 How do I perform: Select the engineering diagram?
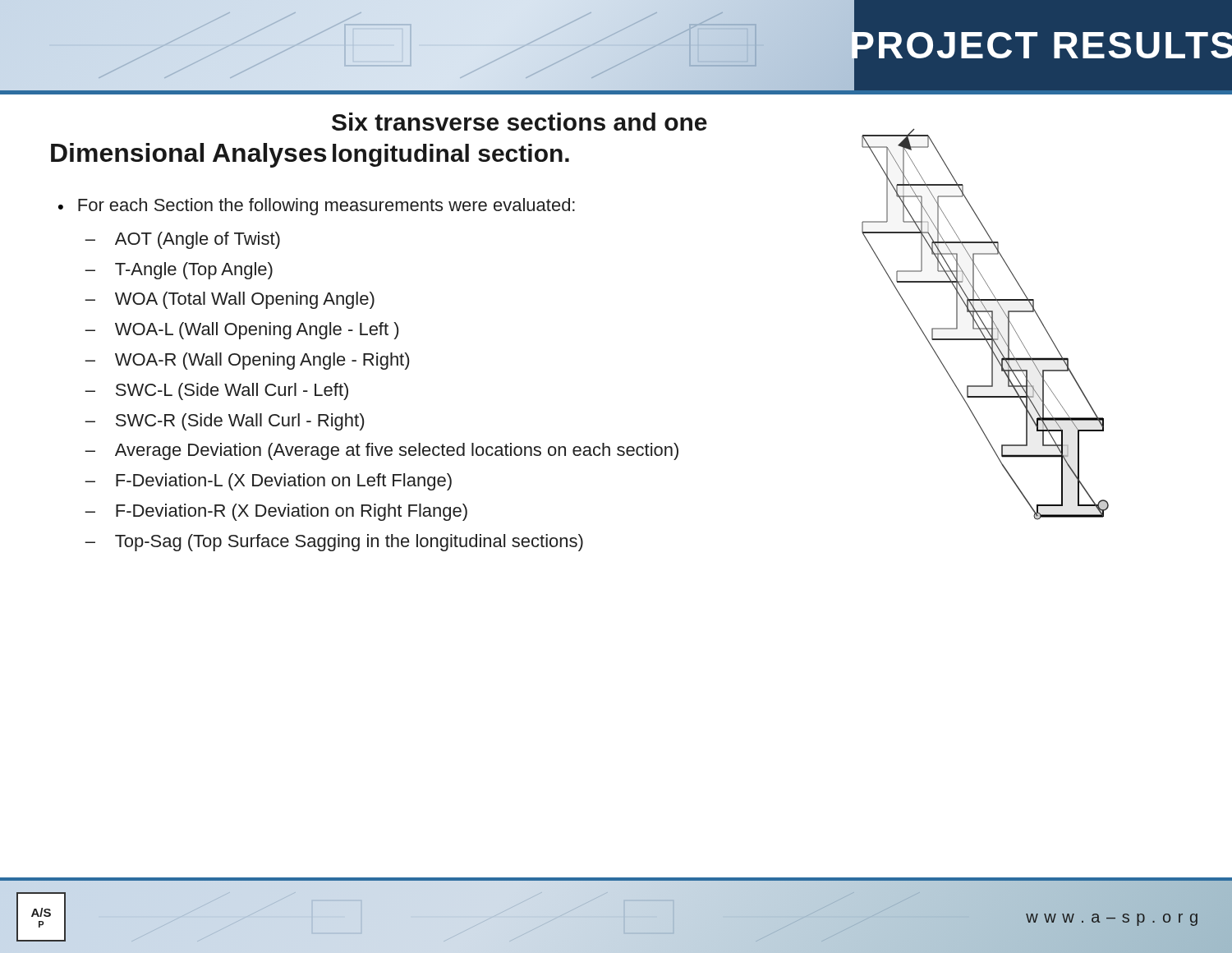[x=986, y=366]
